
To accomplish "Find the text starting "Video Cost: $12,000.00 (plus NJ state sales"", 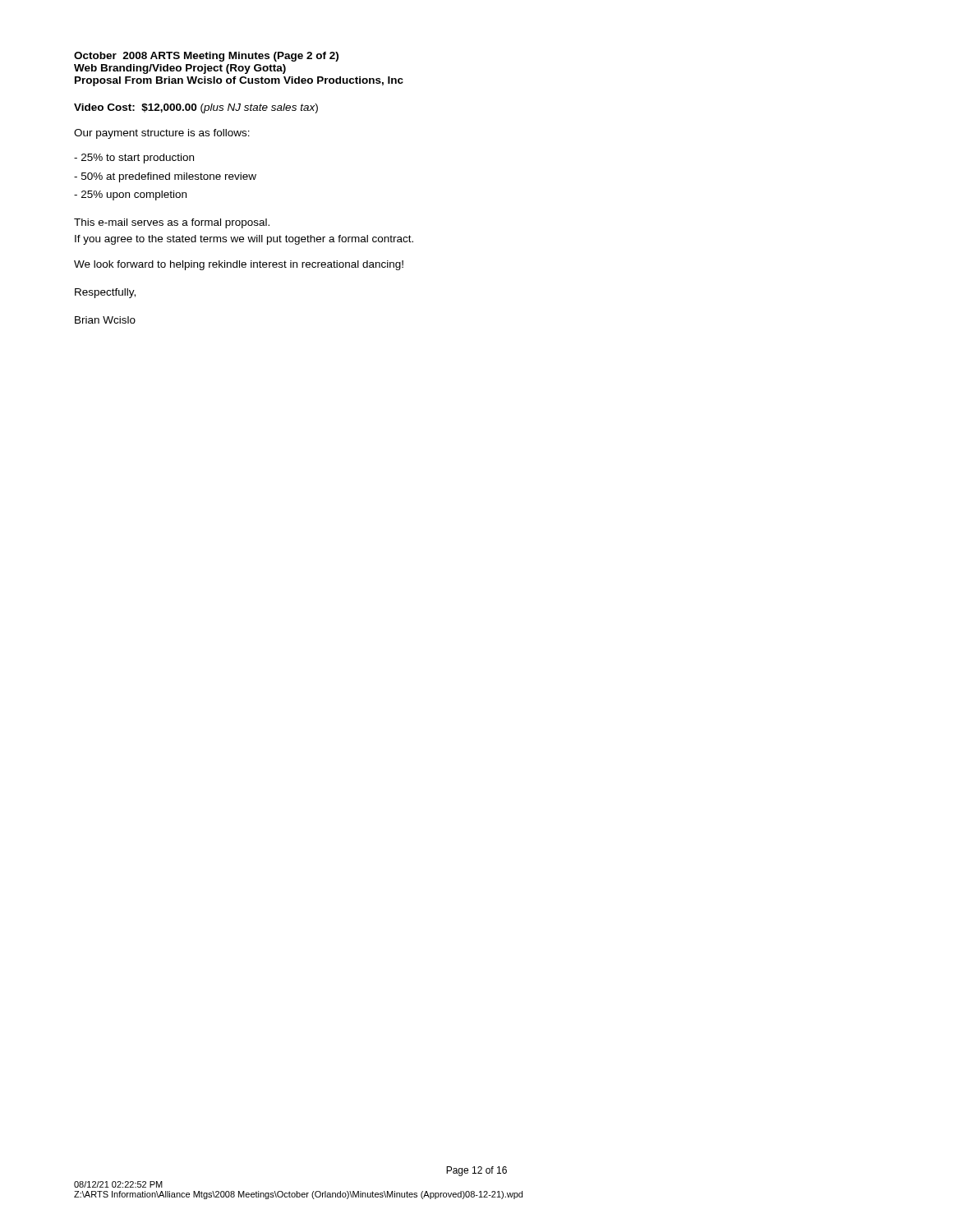I will click(196, 107).
